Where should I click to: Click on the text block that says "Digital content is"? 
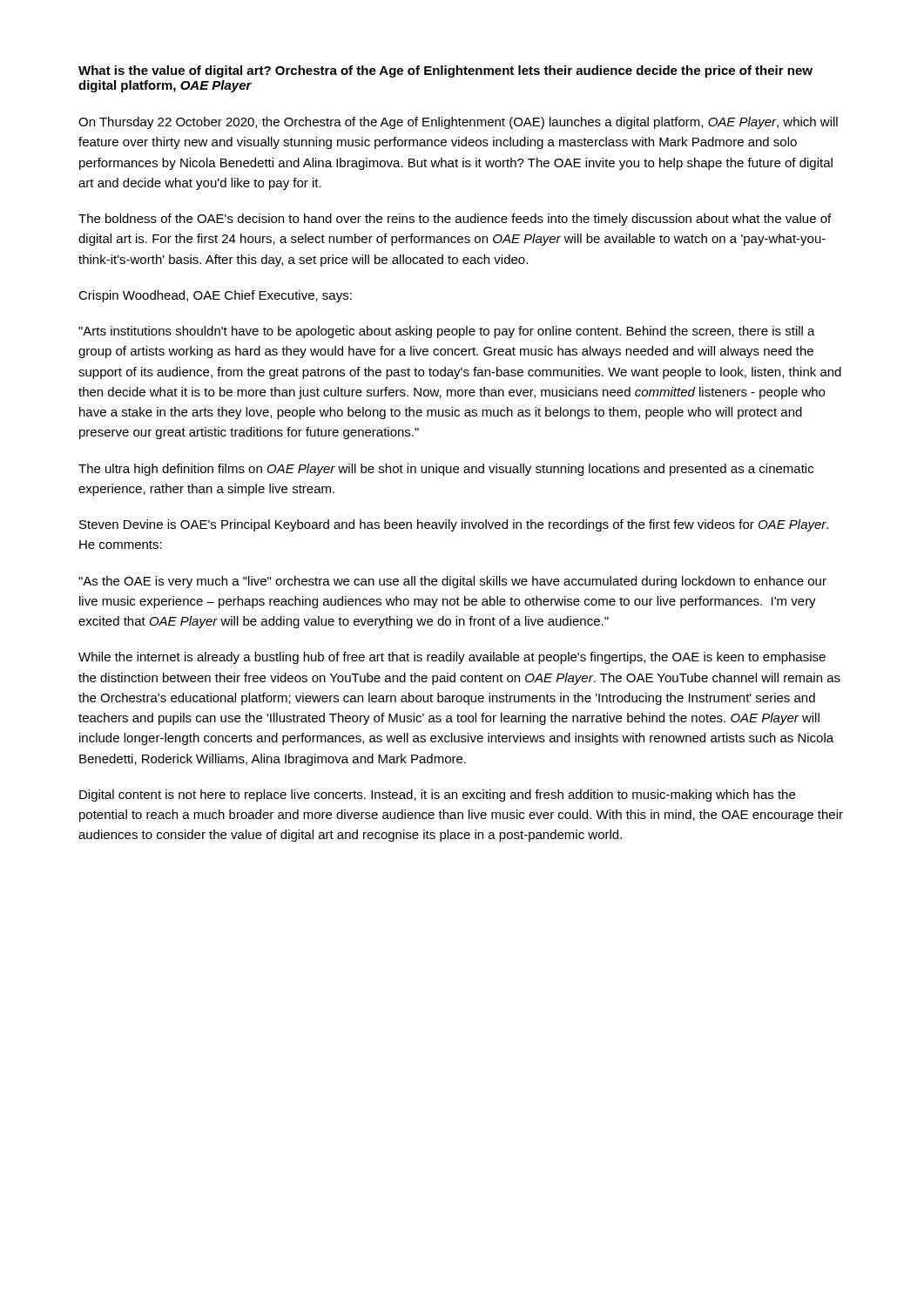(x=461, y=814)
